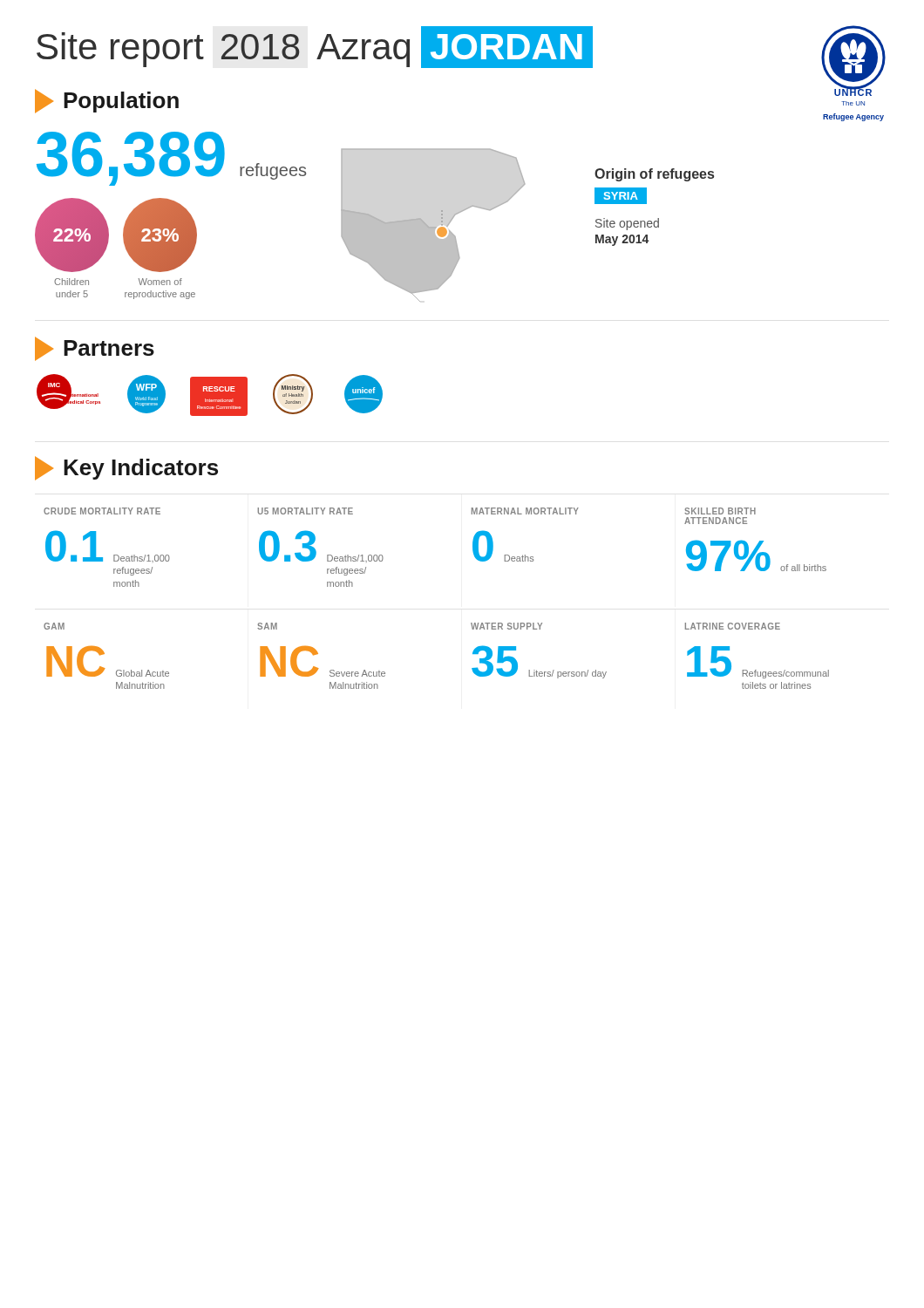924x1308 pixels.
Task: Find "MATERNAL MORTALITY 0 Deaths" on this page
Action: tap(525, 511)
